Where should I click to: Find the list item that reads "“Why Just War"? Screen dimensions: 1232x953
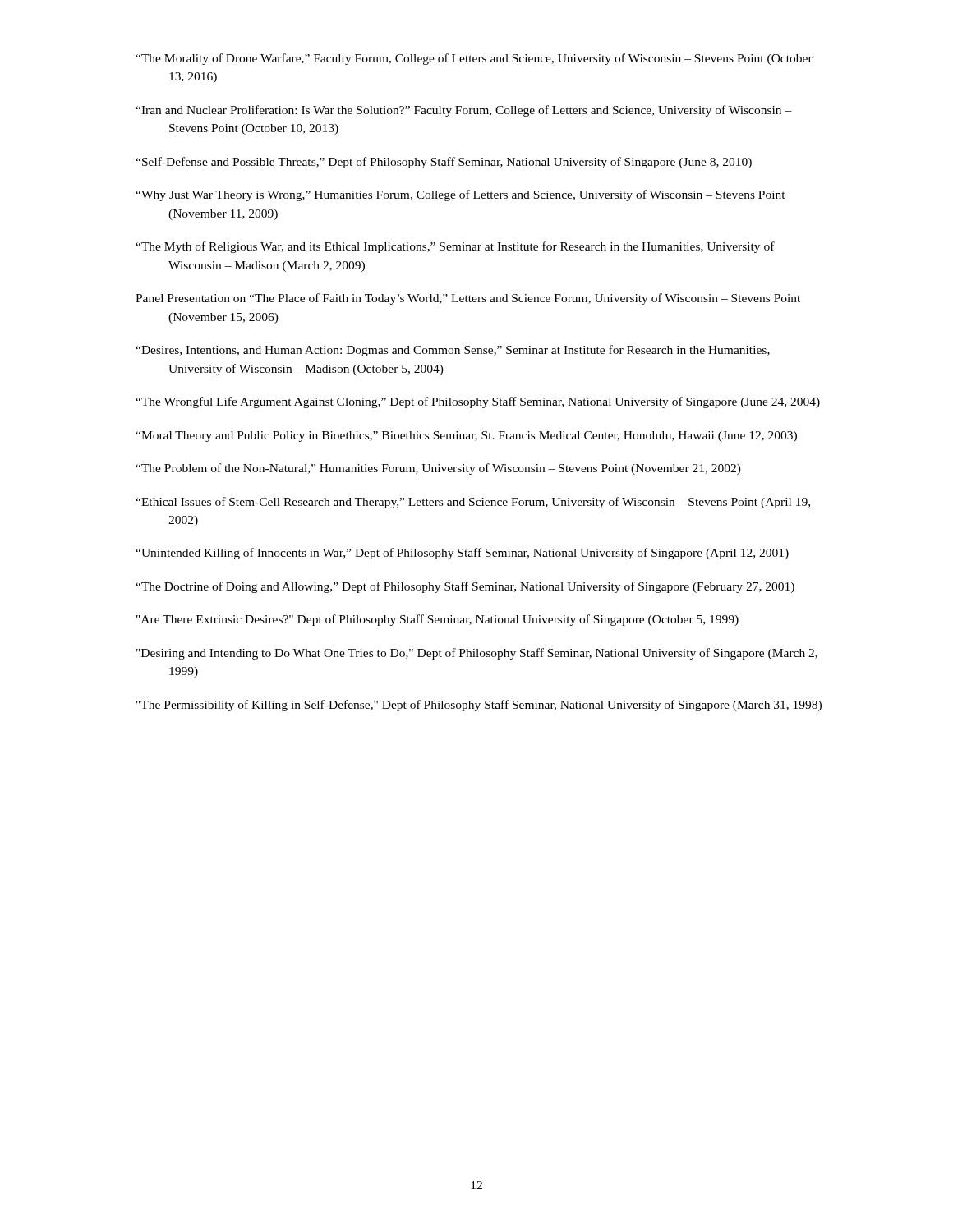tap(460, 204)
